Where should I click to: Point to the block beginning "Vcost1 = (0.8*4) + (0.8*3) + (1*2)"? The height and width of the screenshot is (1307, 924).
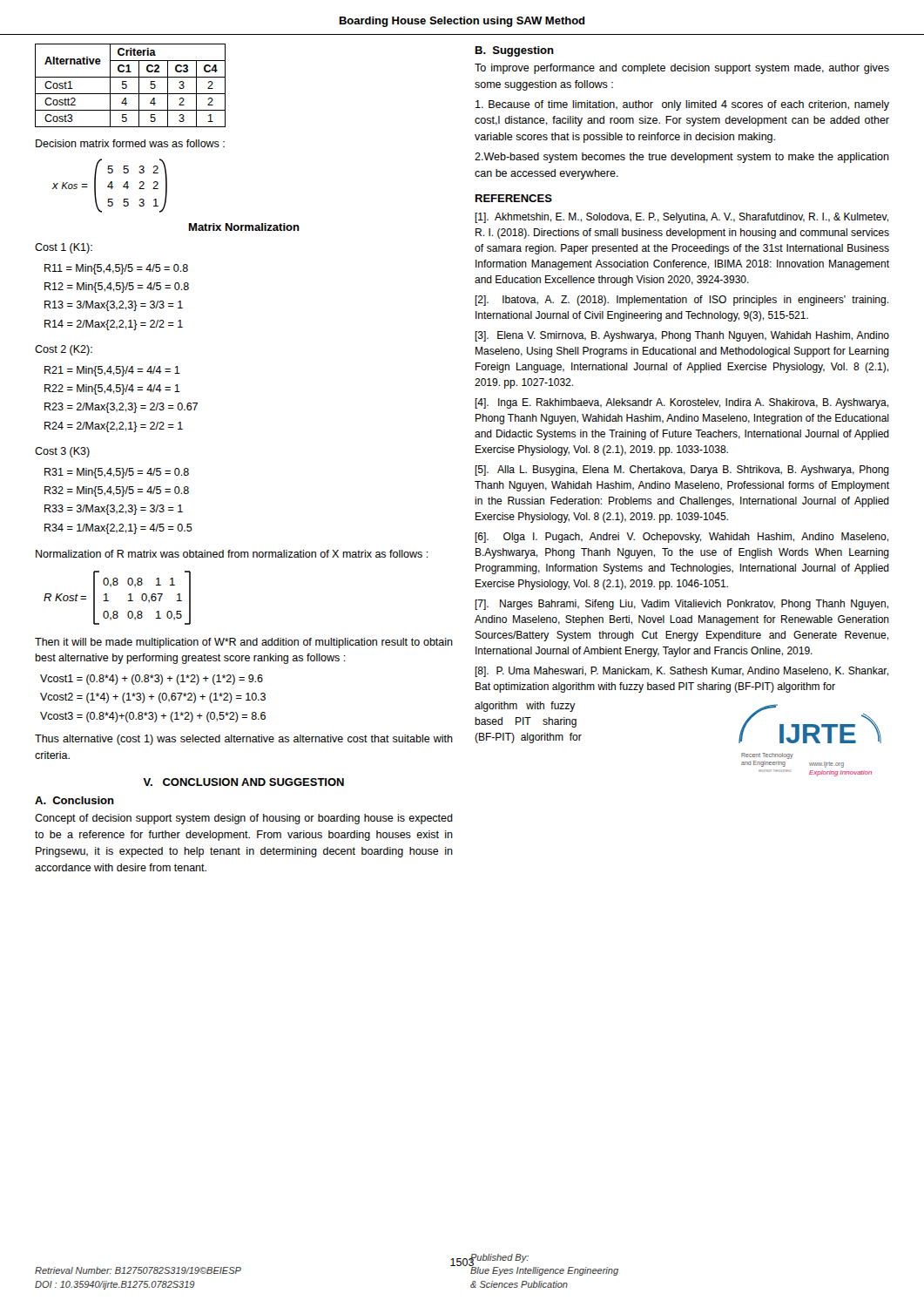[x=153, y=697]
